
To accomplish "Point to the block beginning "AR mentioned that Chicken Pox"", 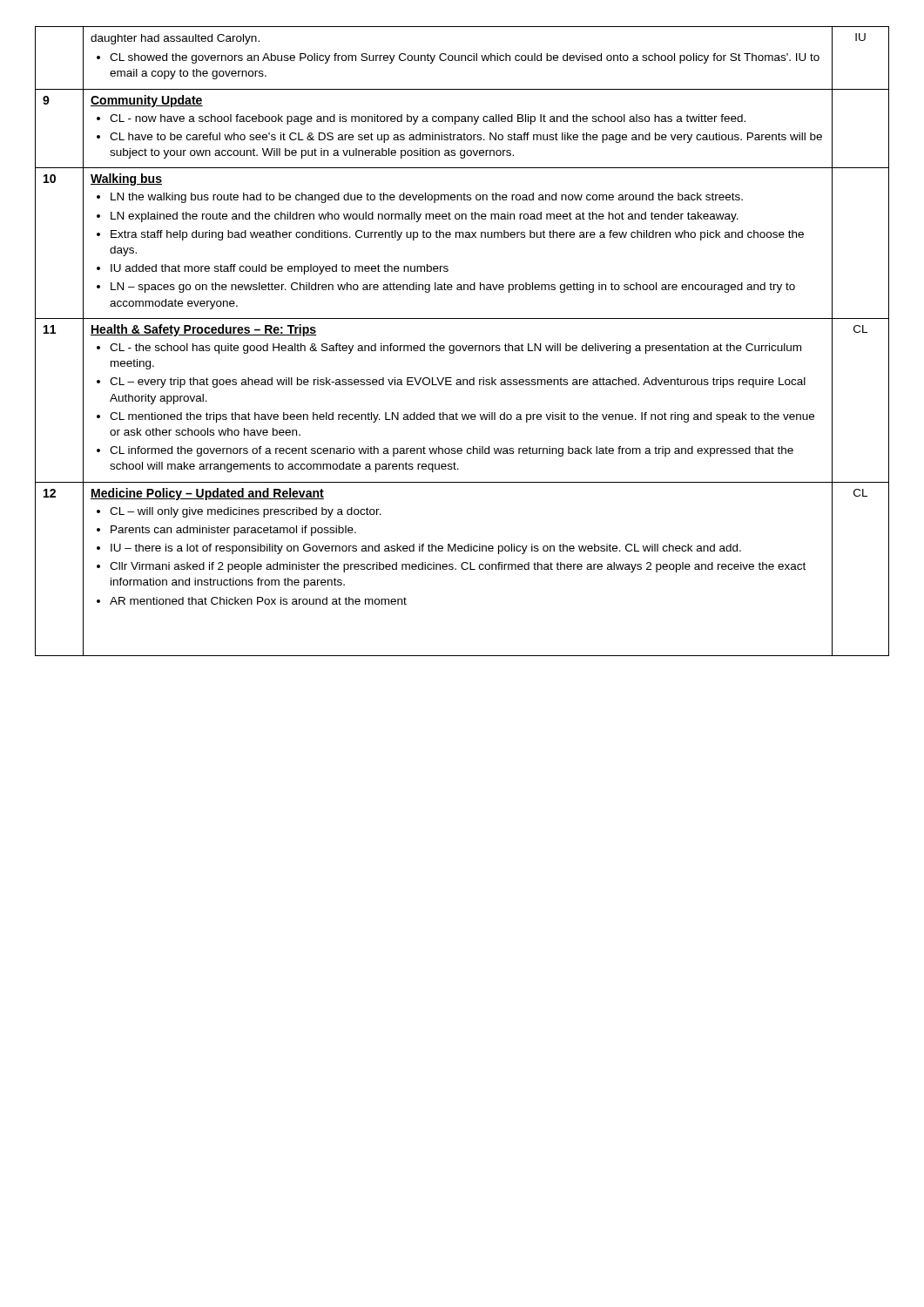I will [x=258, y=601].
